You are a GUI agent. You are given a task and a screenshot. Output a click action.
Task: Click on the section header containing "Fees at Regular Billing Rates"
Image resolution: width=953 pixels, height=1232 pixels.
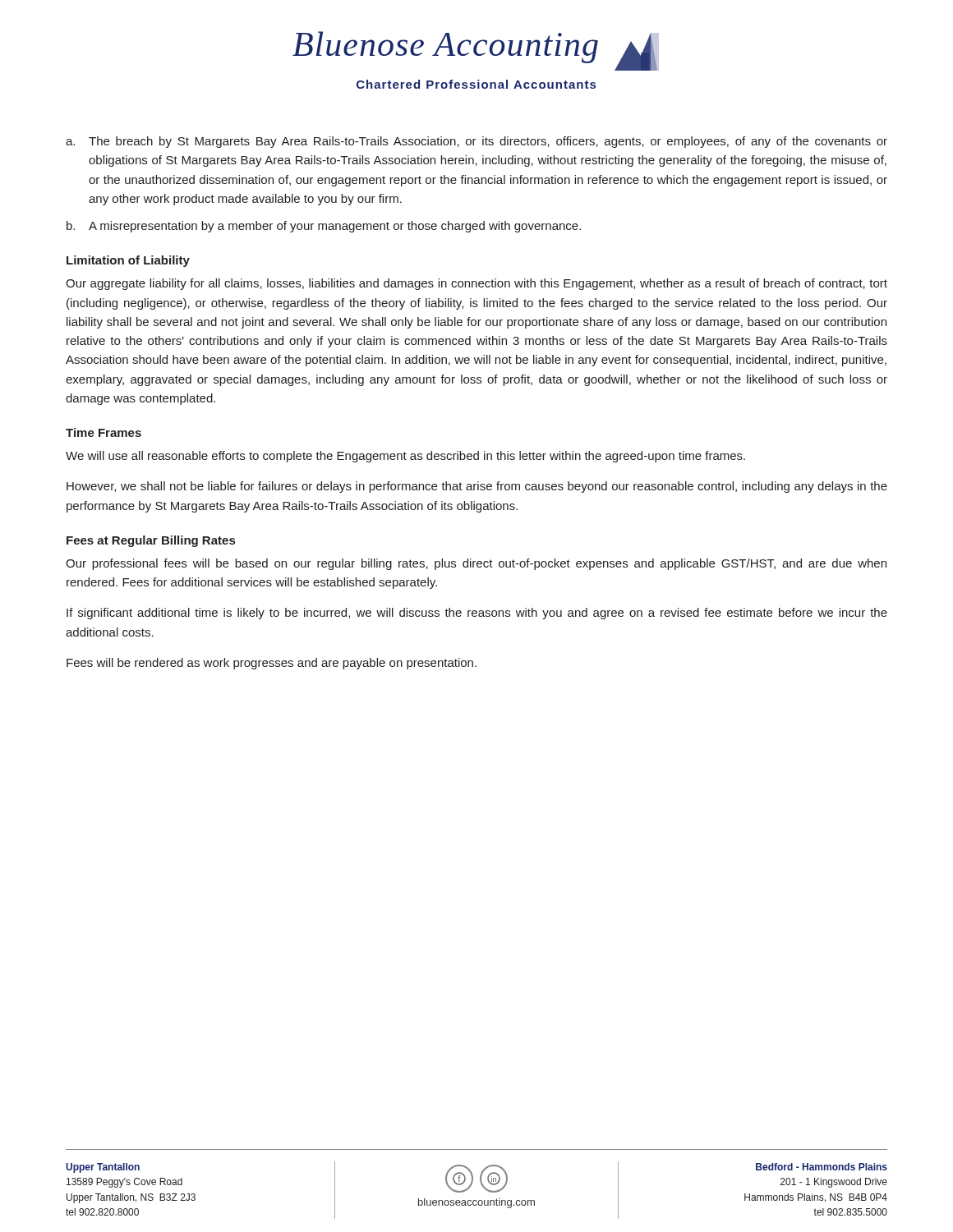(151, 540)
